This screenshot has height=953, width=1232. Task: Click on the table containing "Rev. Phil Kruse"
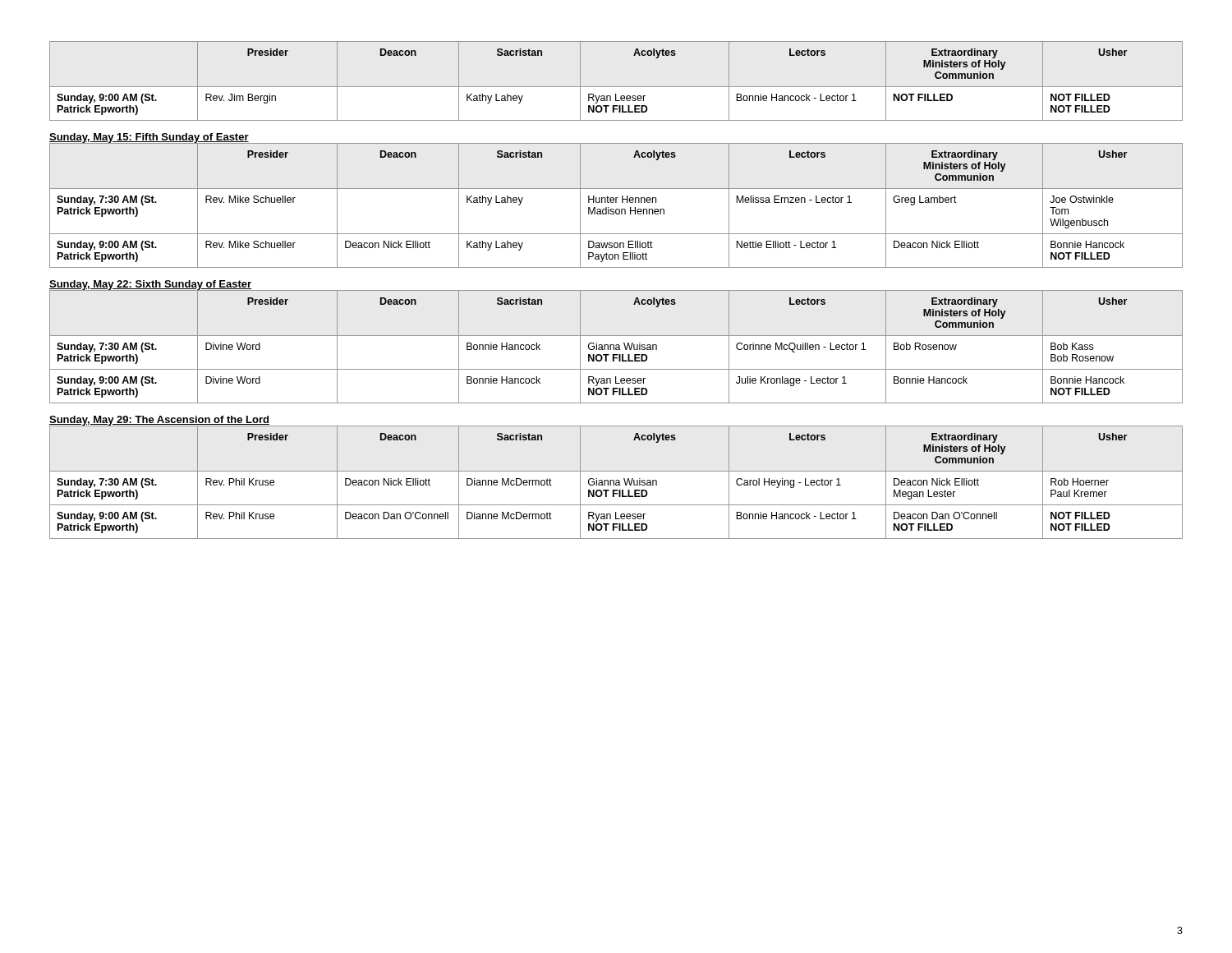[x=616, y=482]
